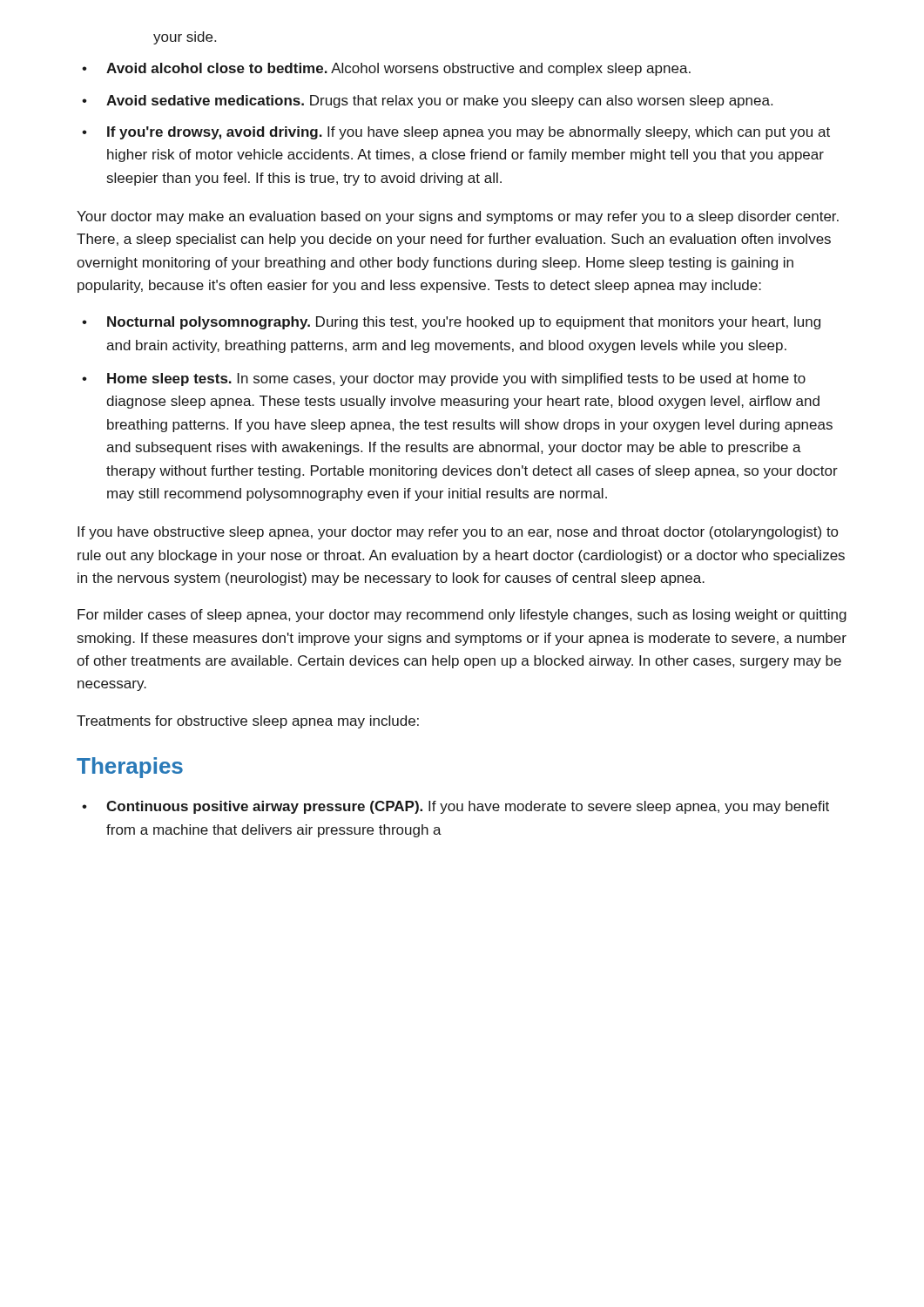Image resolution: width=924 pixels, height=1307 pixels.
Task: Where is the passage that starts "Treatments for obstructive sleep"?
Action: pos(248,721)
